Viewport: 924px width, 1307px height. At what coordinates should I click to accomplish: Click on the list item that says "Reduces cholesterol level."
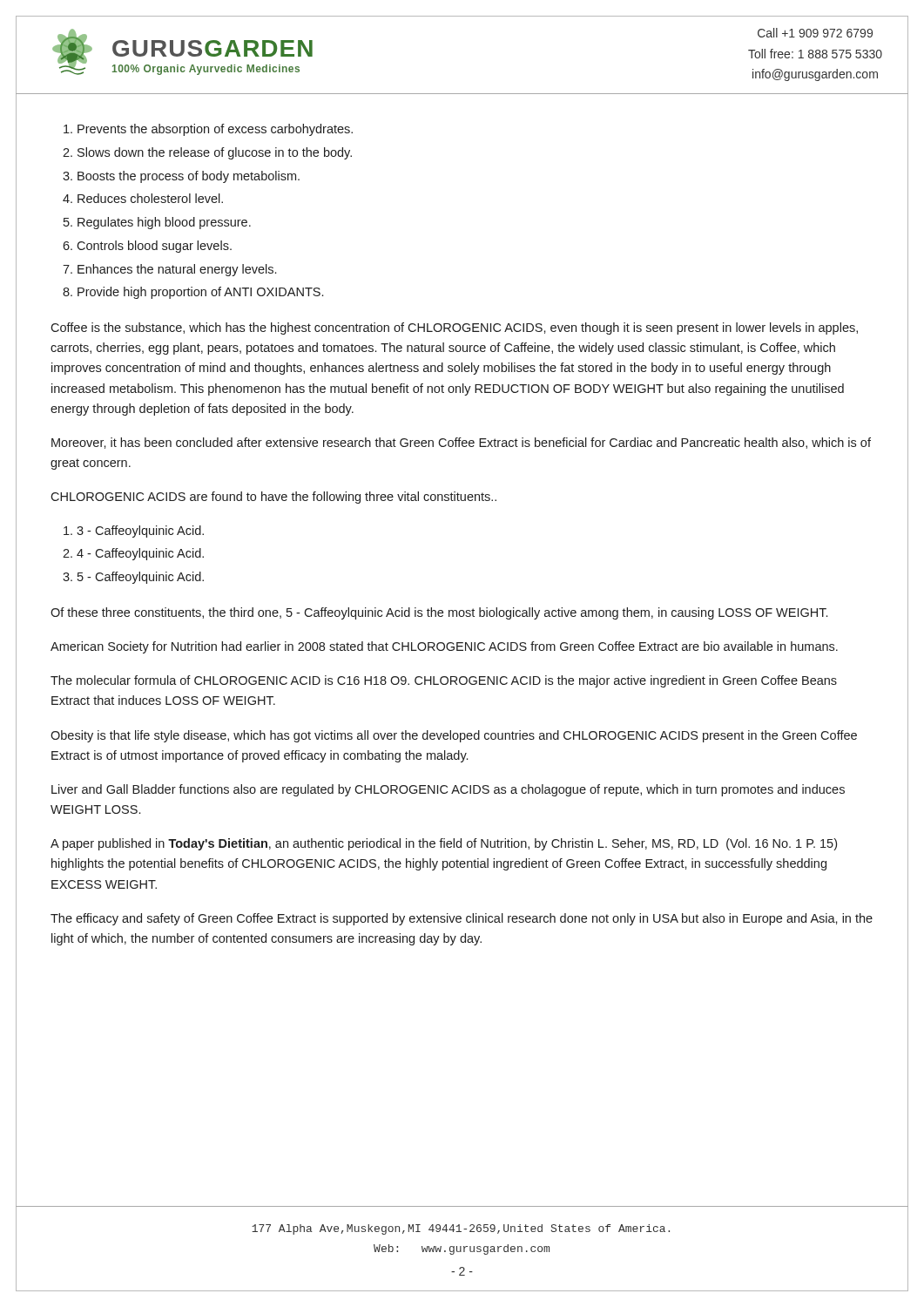click(x=150, y=199)
